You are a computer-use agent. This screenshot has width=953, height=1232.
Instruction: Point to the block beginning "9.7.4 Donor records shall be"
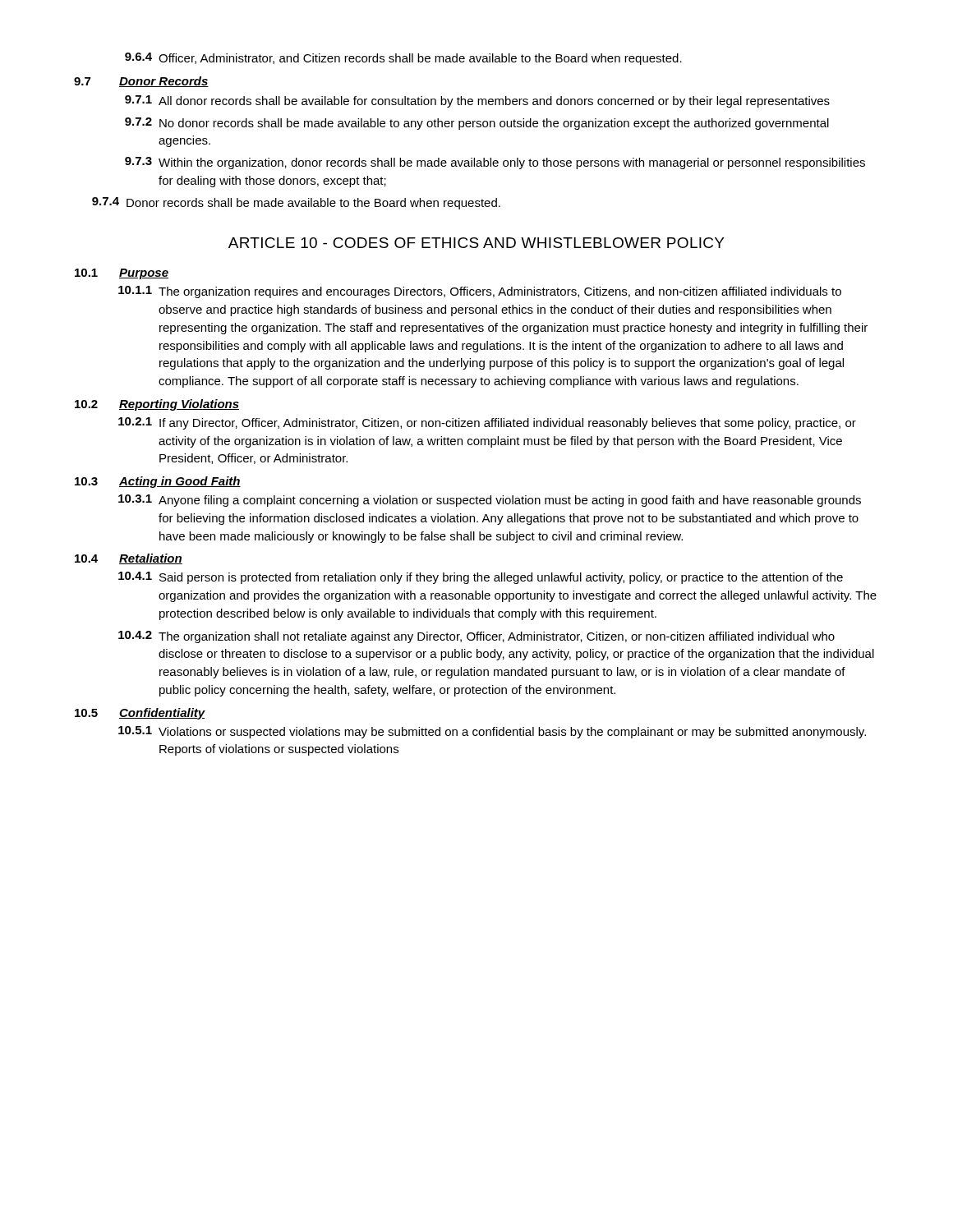476,202
